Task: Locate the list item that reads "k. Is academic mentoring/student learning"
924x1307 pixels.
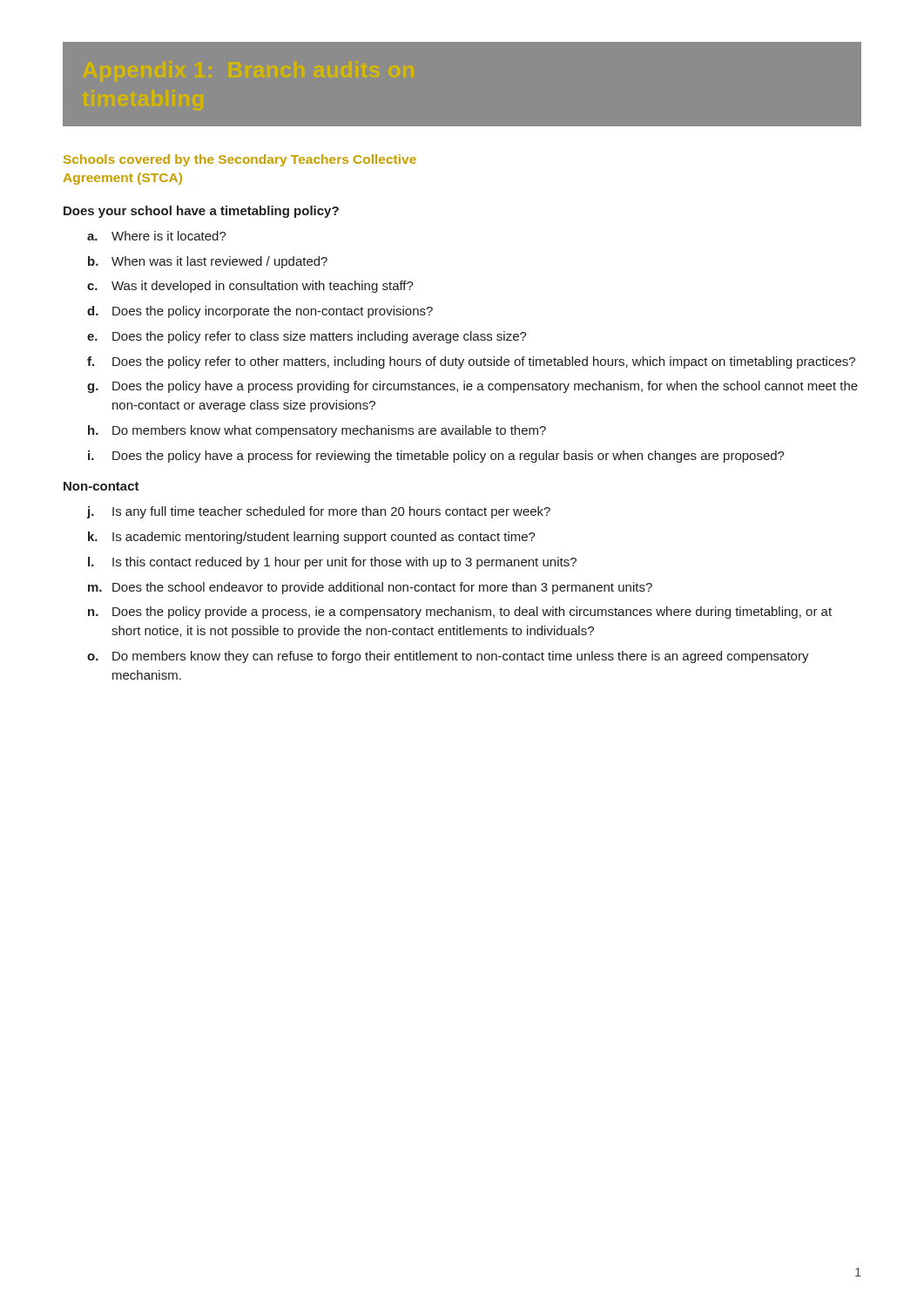Action: 311,537
